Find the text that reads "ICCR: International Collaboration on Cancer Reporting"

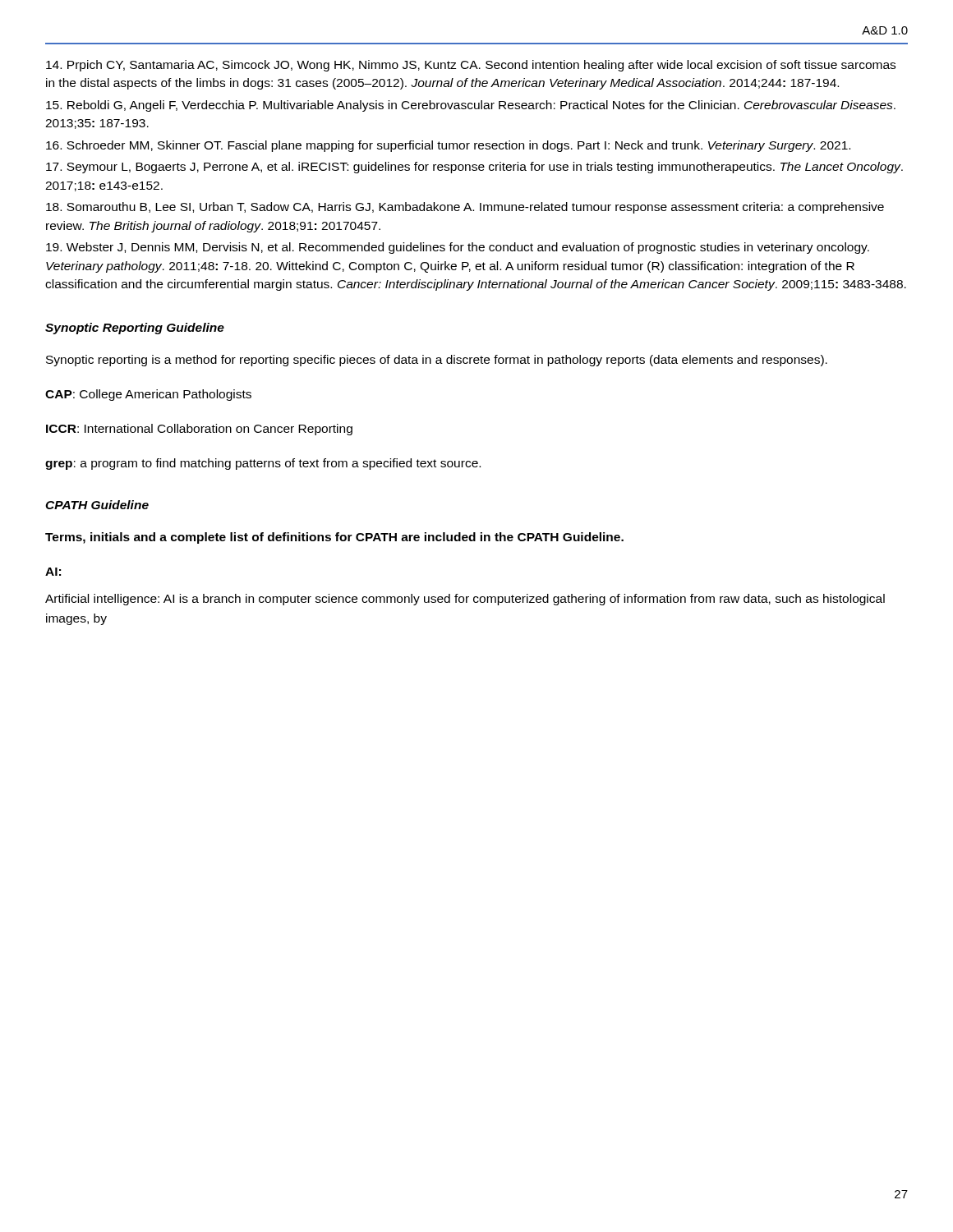199,428
